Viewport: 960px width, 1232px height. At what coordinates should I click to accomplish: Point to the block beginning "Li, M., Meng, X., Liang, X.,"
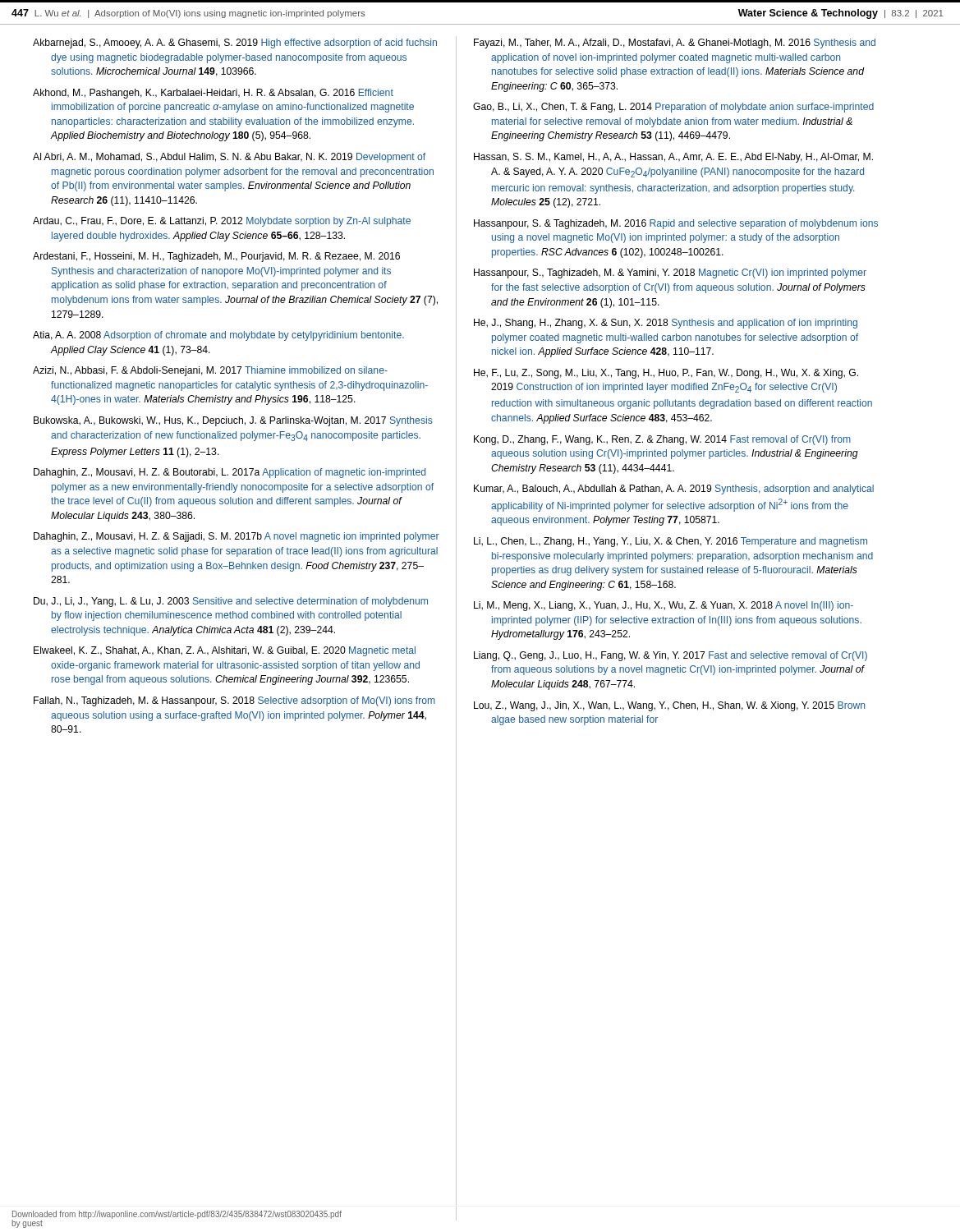pos(668,620)
